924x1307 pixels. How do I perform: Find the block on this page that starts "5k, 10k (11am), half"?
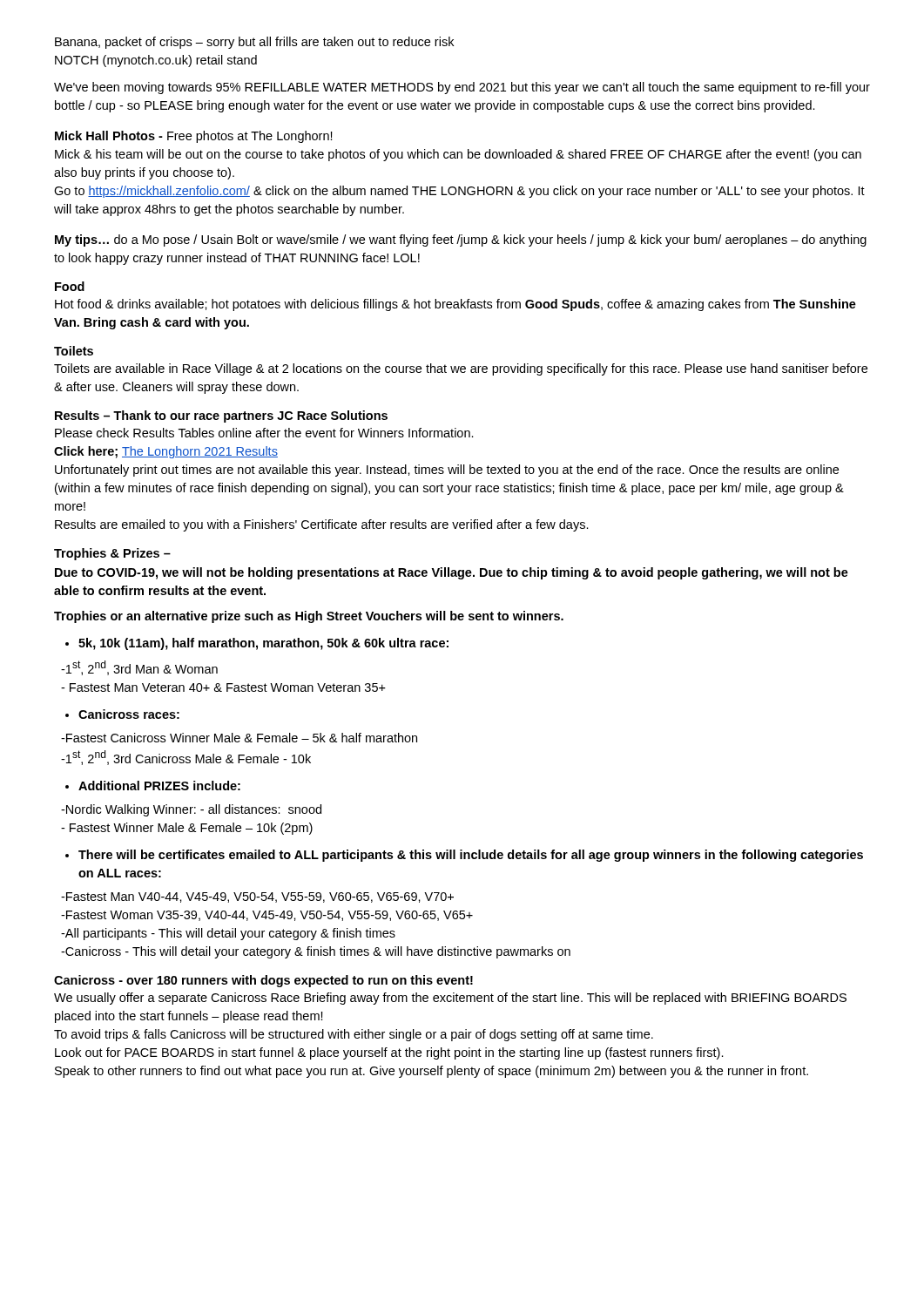(x=264, y=643)
